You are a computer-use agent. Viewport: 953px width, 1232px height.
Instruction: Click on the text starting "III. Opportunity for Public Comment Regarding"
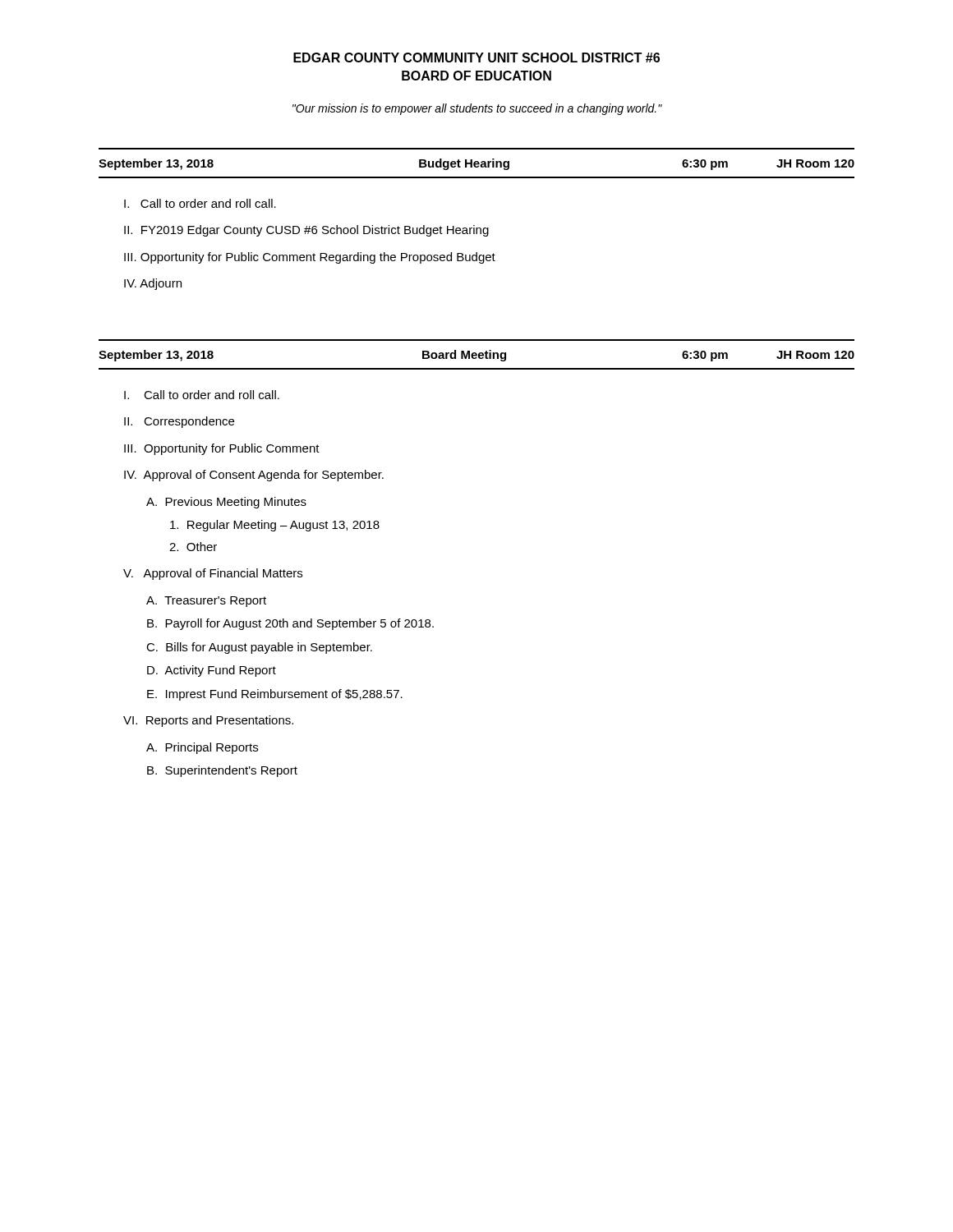[309, 257]
